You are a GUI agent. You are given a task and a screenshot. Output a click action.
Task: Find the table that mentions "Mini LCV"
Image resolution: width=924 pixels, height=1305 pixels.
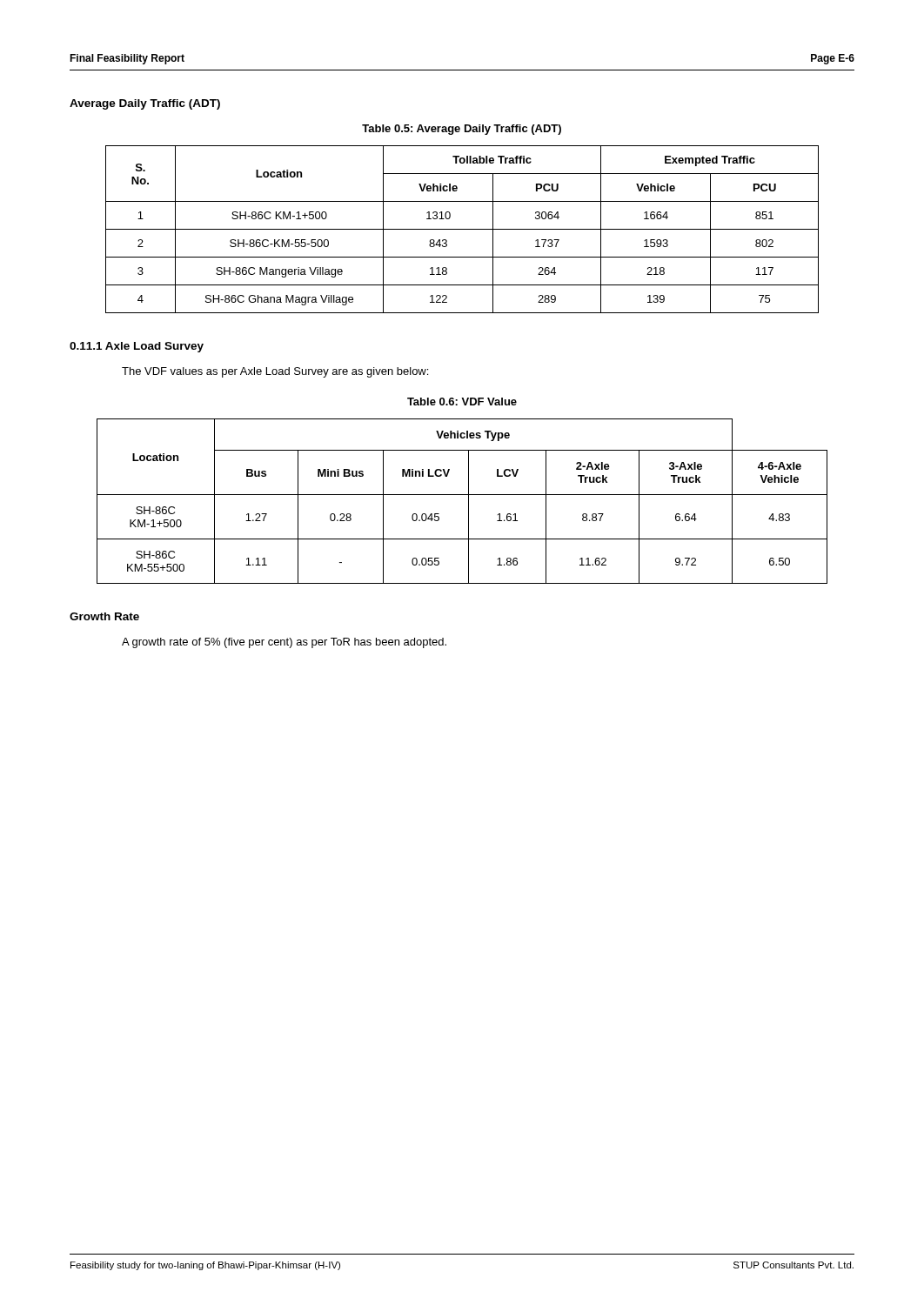click(x=462, y=501)
